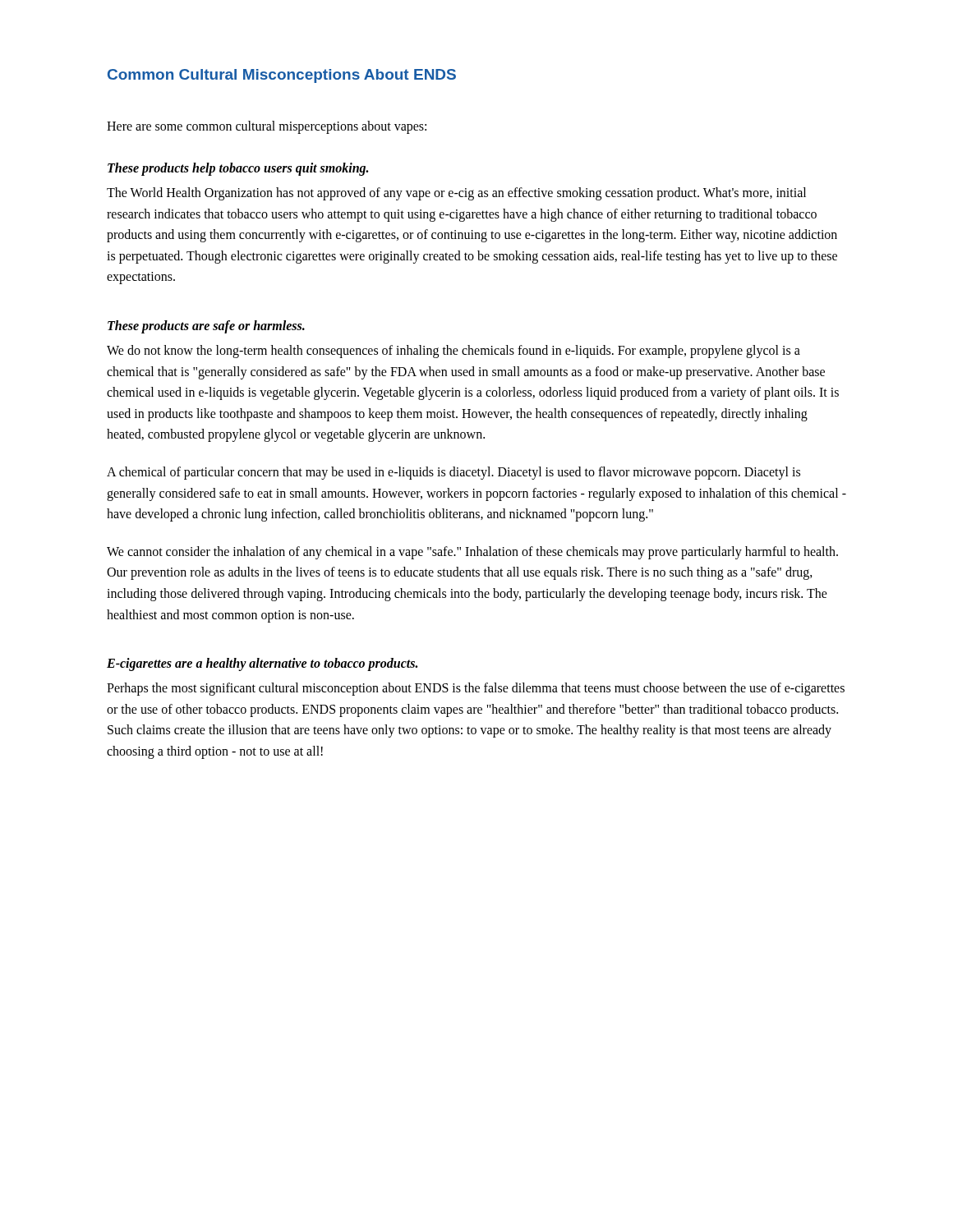The width and height of the screenshot is (953, 1232).
Task: Find "These products help tobacco users quit smoking." on this page
Action: click(238, 168)
